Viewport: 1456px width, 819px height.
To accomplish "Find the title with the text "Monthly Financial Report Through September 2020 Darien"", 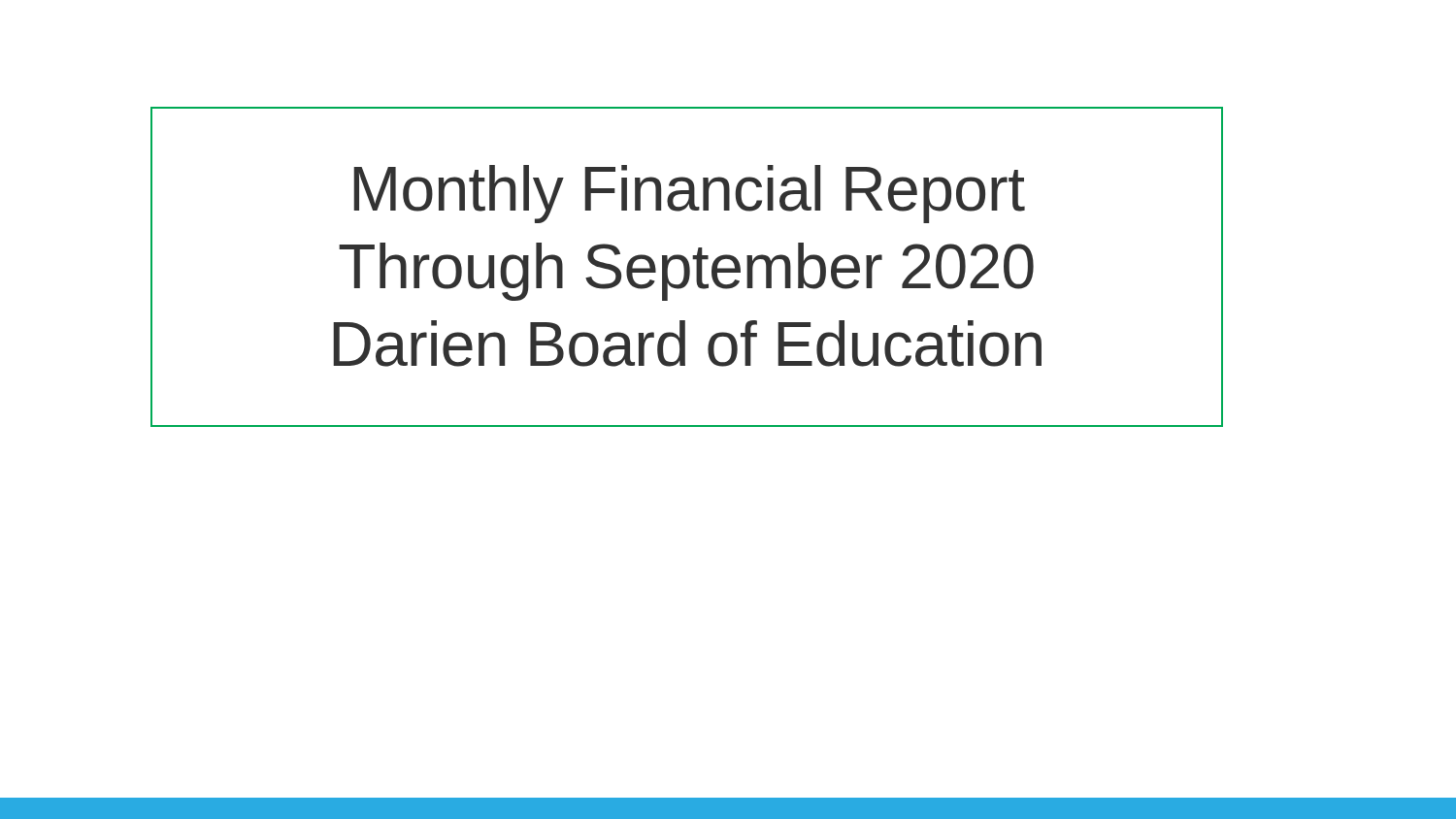I will pyautogui.click(x=687, y=267).
